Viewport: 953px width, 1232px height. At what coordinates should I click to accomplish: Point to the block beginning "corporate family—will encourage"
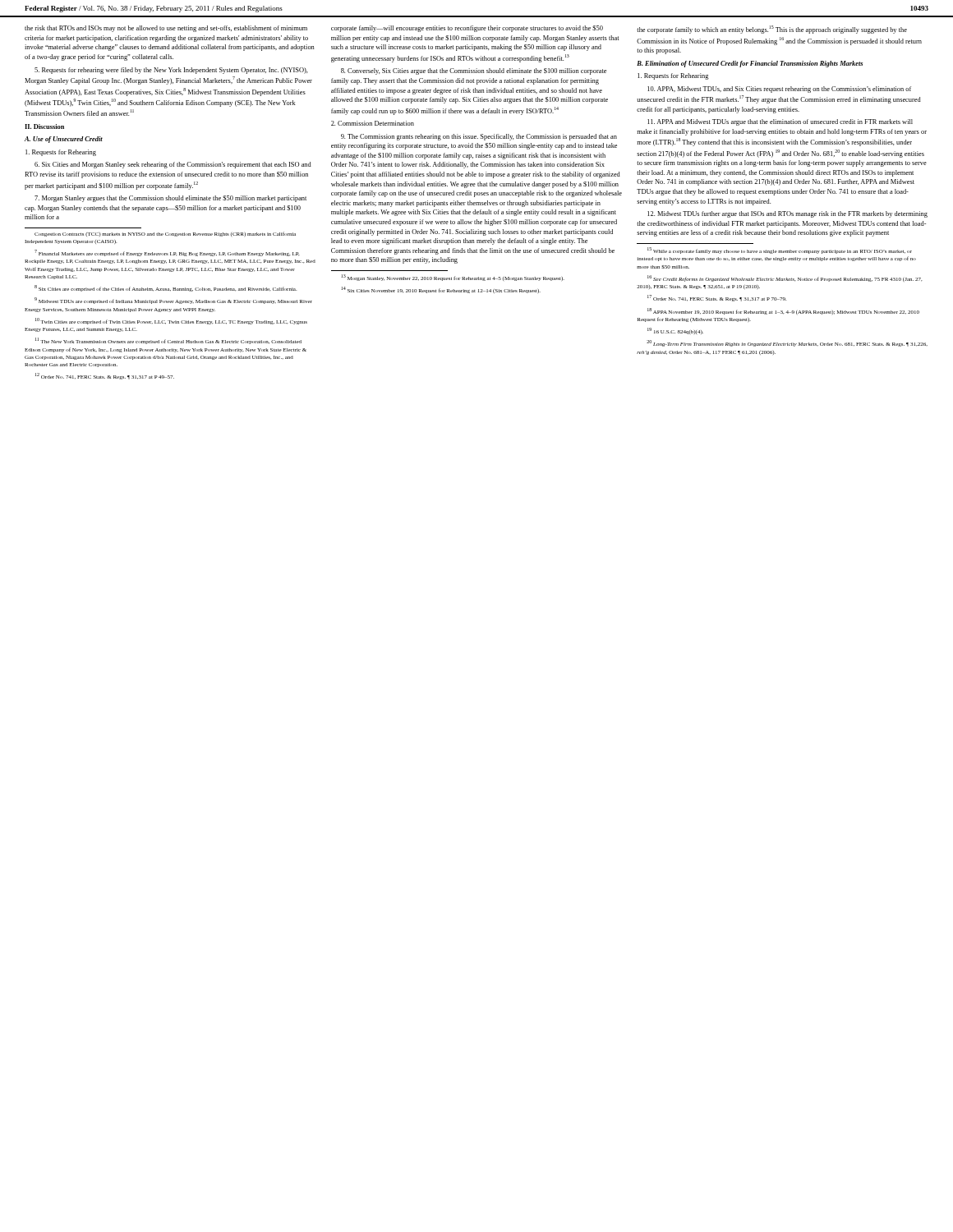(476, 70)
